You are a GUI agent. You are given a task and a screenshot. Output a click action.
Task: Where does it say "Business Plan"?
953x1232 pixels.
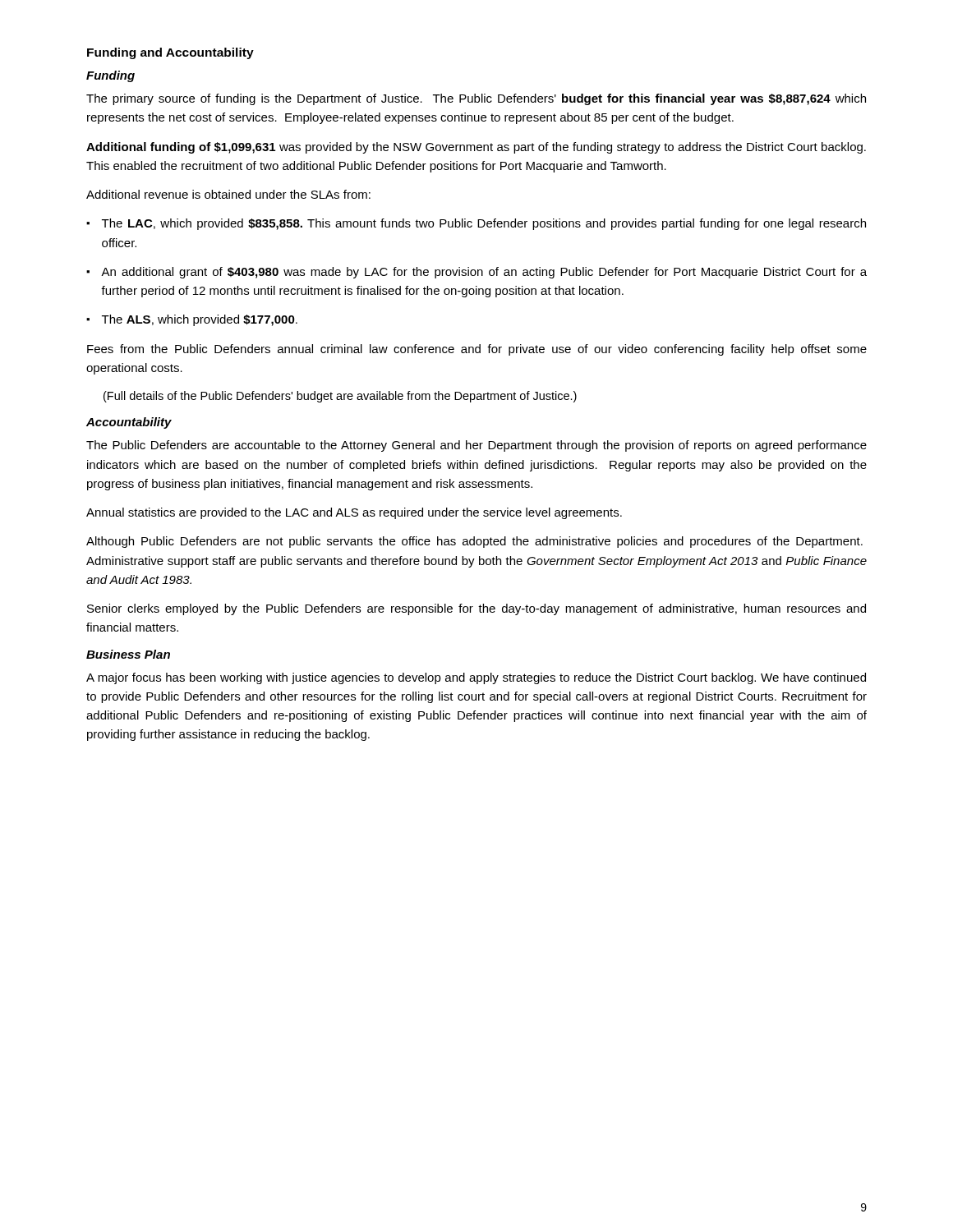(x=128, y=654)
